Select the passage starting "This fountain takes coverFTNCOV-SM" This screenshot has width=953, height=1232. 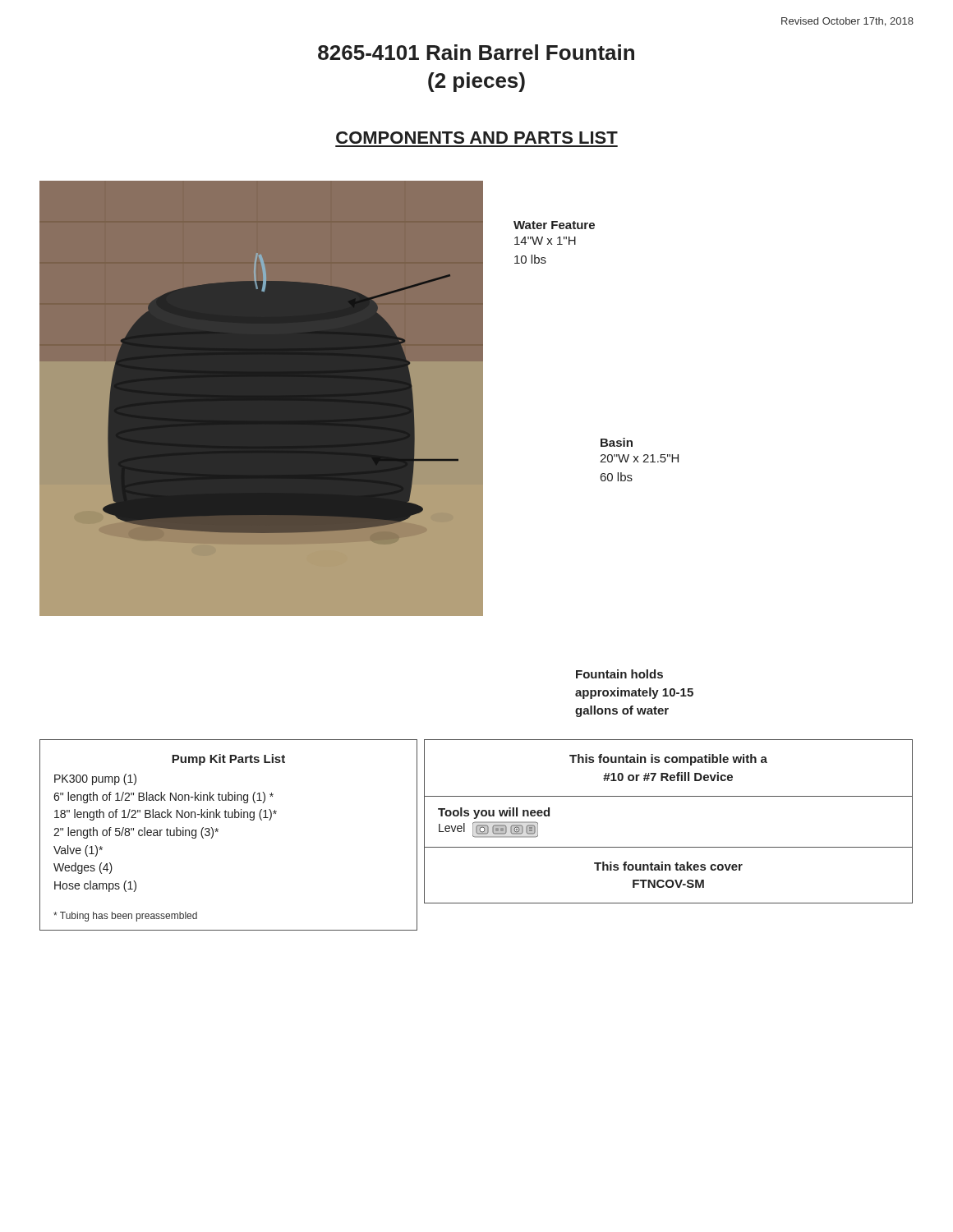[x=668, y=875]
